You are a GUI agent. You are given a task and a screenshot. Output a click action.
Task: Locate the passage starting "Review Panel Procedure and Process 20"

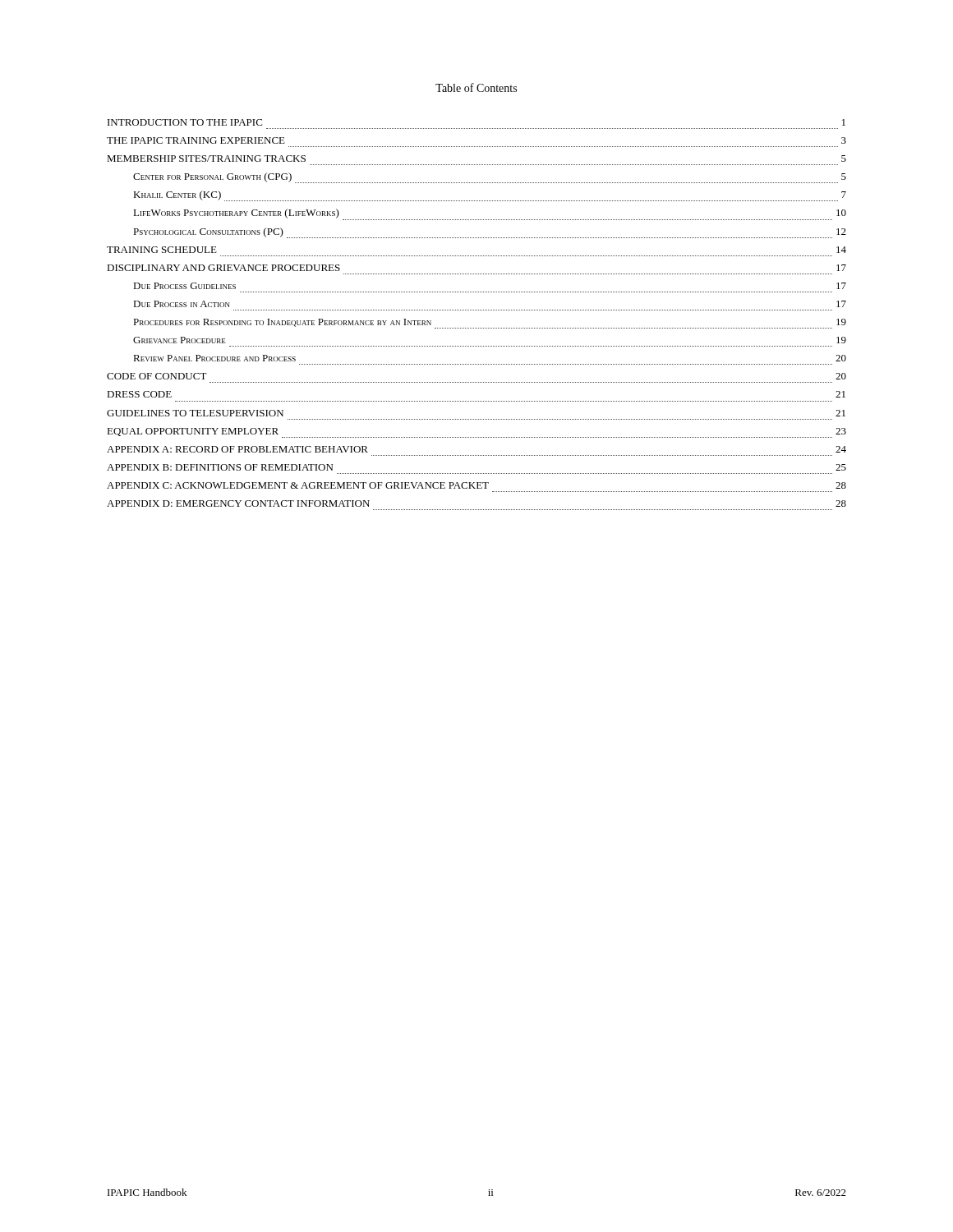tap(476, 358)
